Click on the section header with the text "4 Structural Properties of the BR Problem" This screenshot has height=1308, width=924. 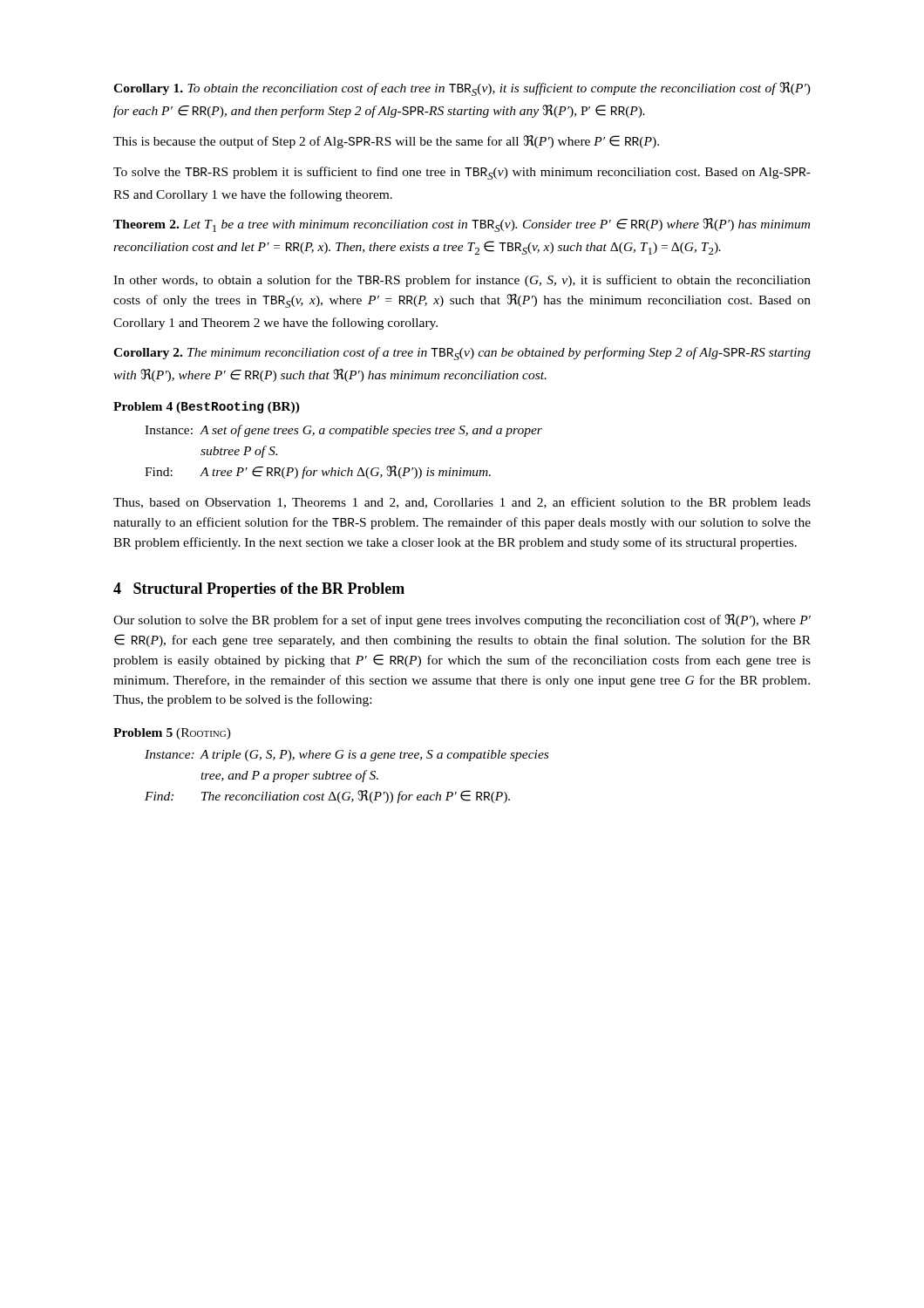pos(259,589)
